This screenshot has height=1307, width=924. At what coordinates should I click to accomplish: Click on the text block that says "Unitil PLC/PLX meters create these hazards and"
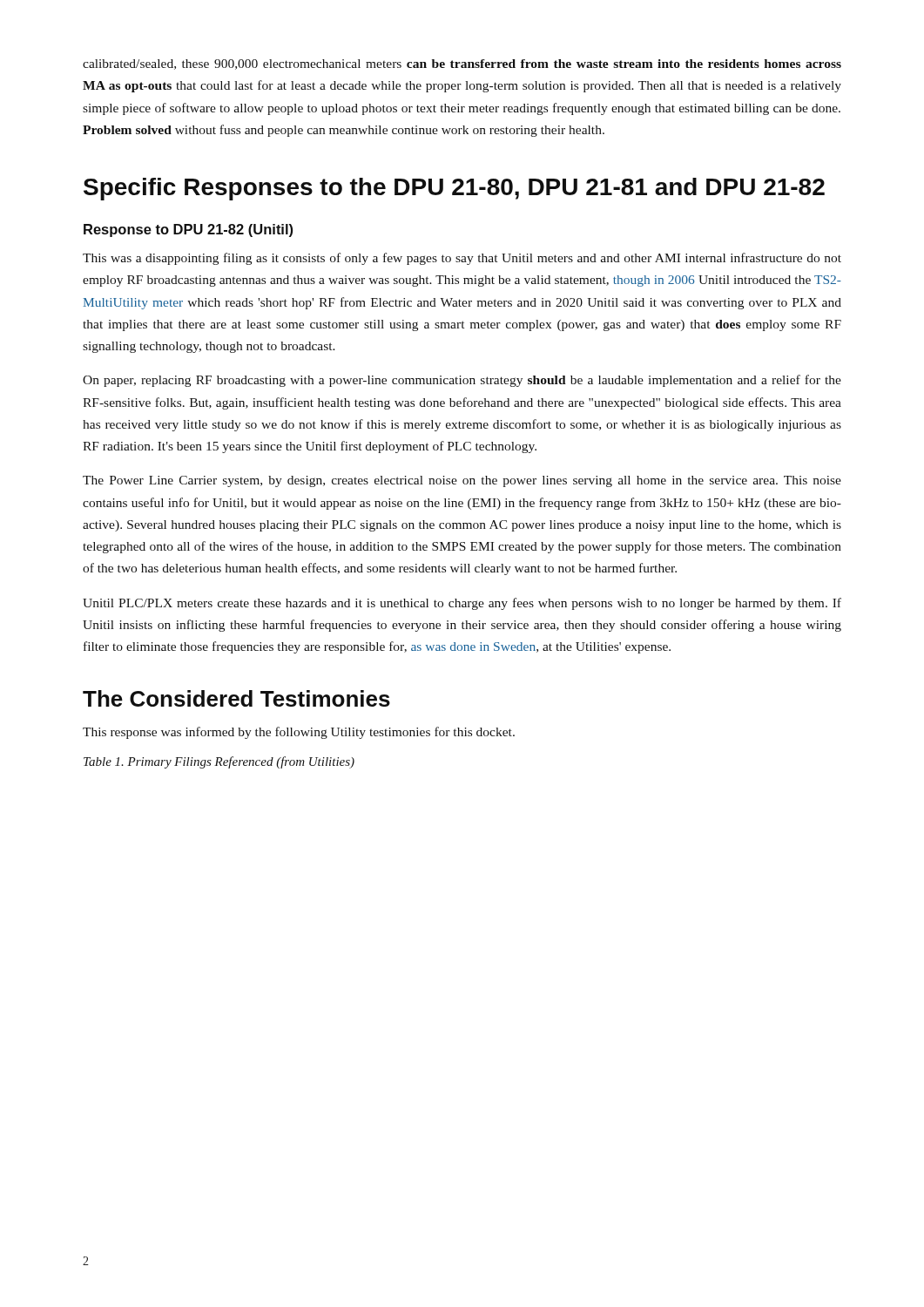(x=462, y=624)
